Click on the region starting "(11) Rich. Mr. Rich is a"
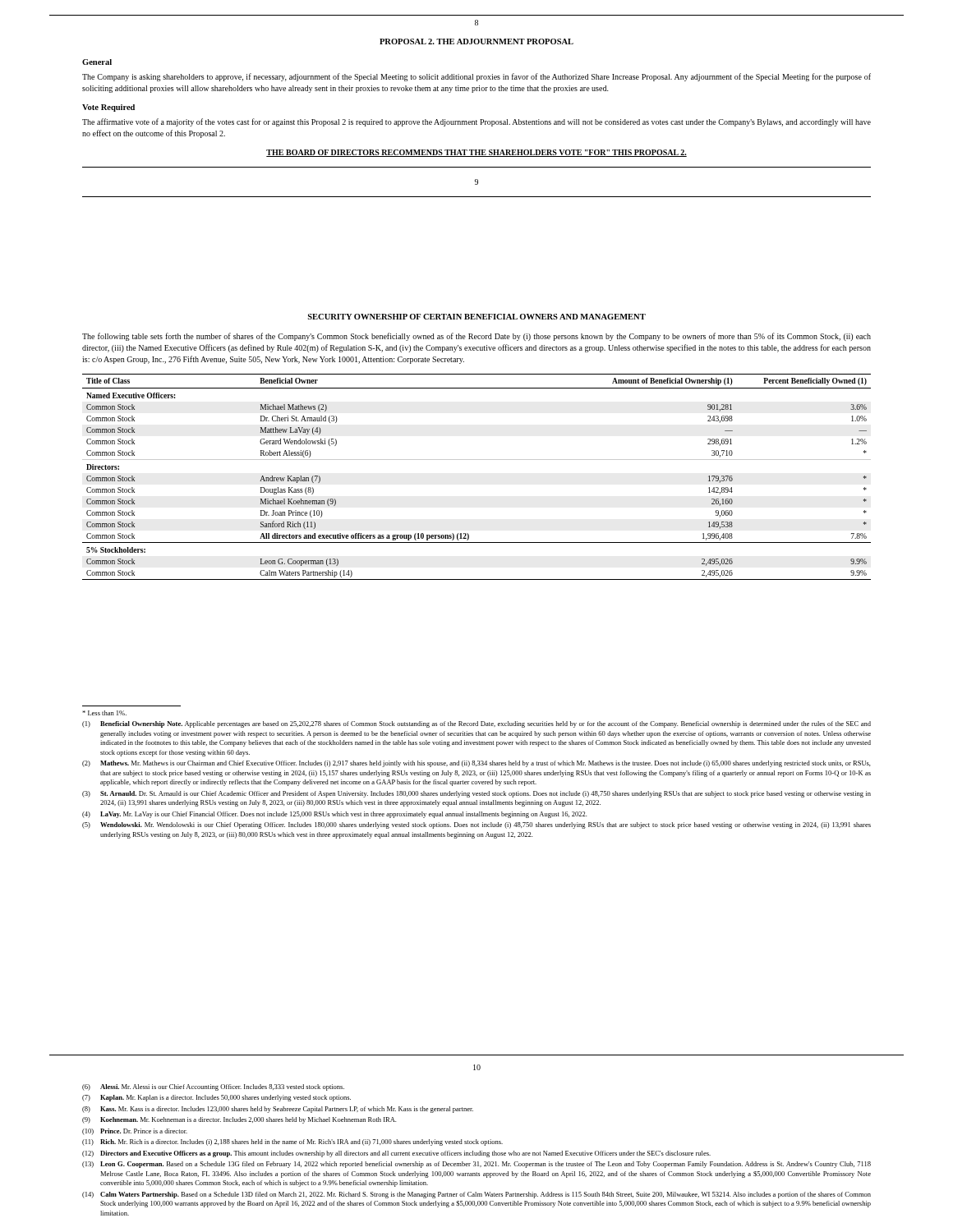 pyautogui.click(x=293, y=1142)
